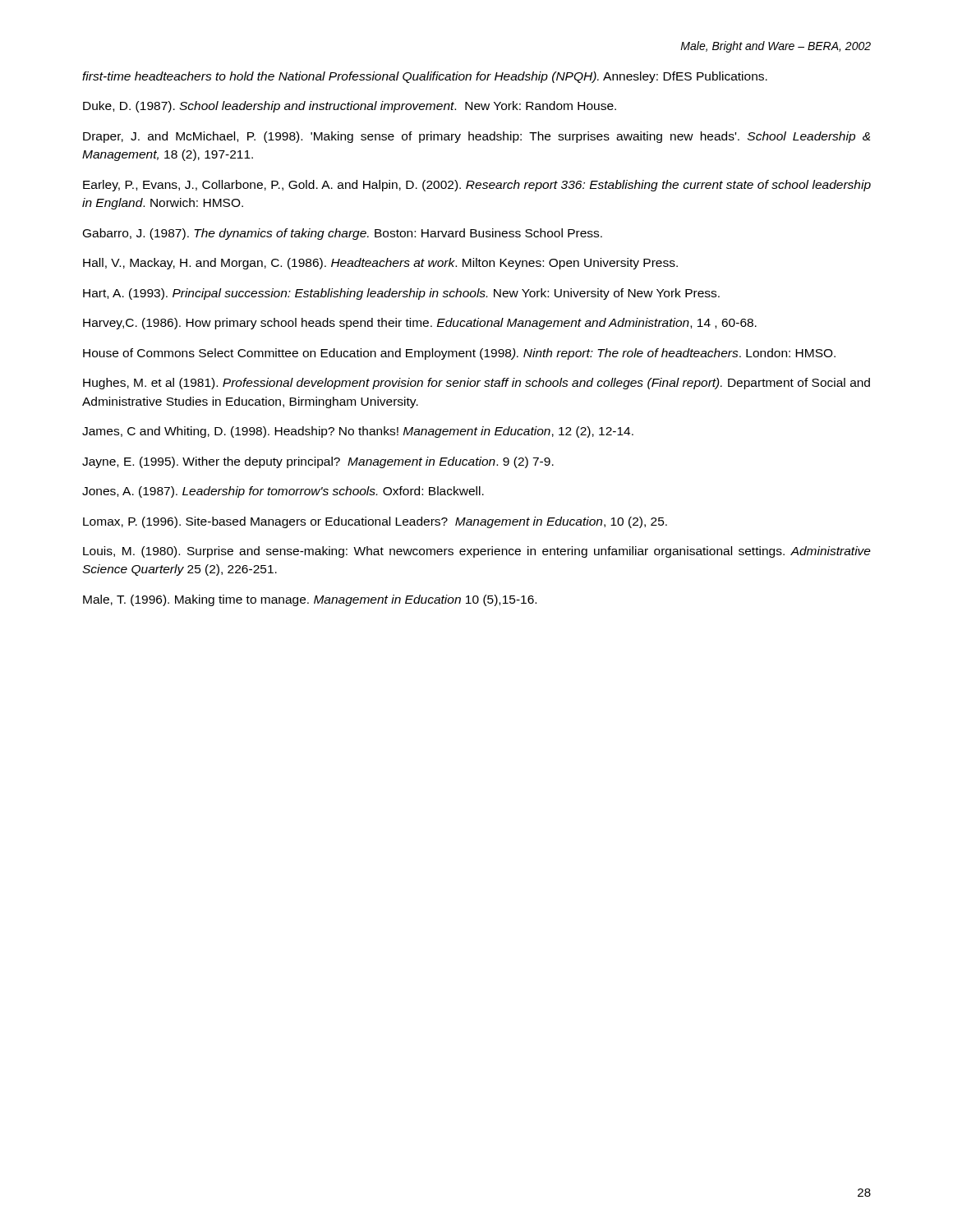Locate the list item with the text "Male, T. (1996). Making"
The height and width of the screenshot is (1232, 953).
pos(310,599)
